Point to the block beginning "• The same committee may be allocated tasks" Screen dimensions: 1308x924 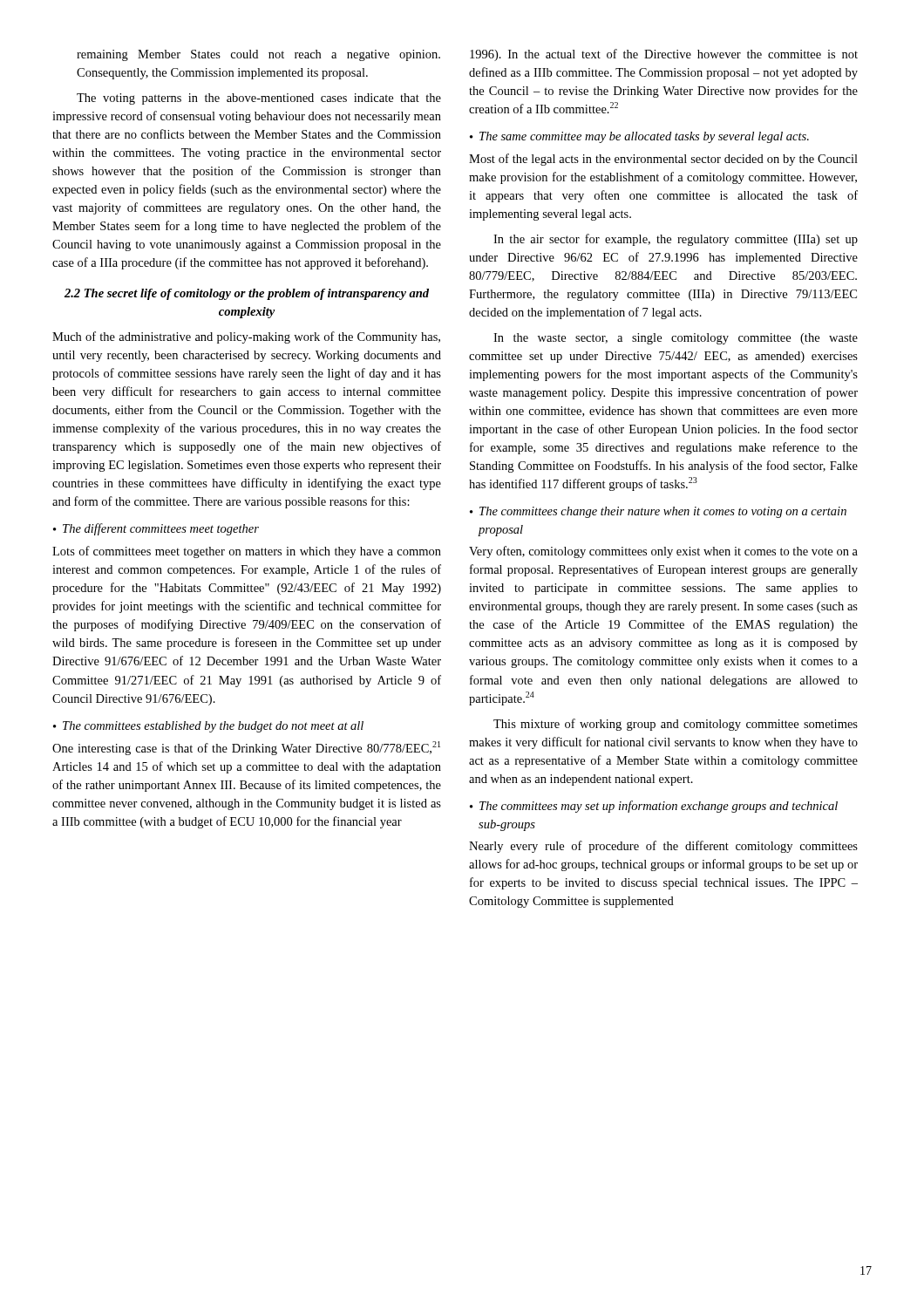click(663, 137)
